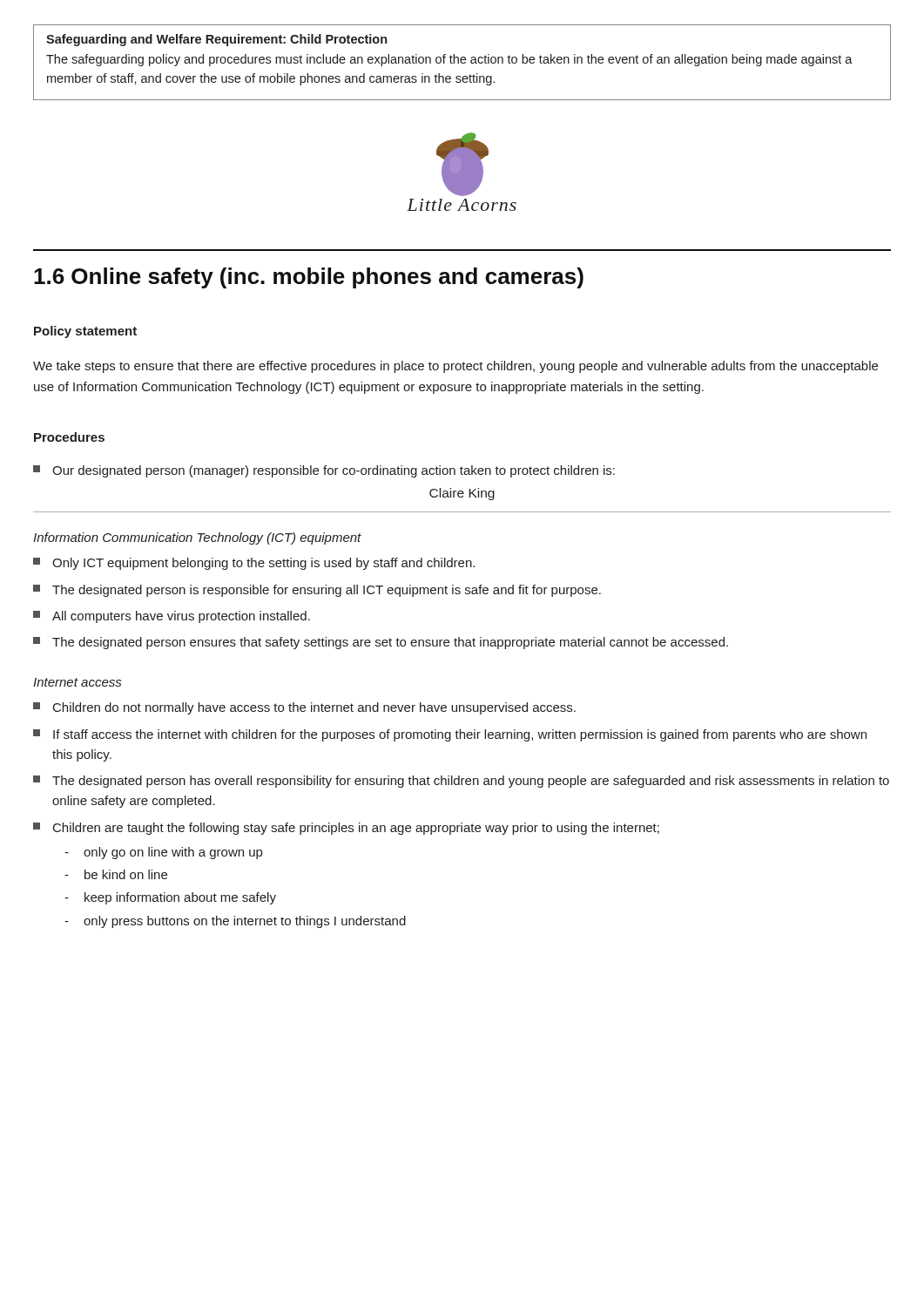Point to "Policy statement"
Screen dimensions: 1307x924
pos(85,330)
